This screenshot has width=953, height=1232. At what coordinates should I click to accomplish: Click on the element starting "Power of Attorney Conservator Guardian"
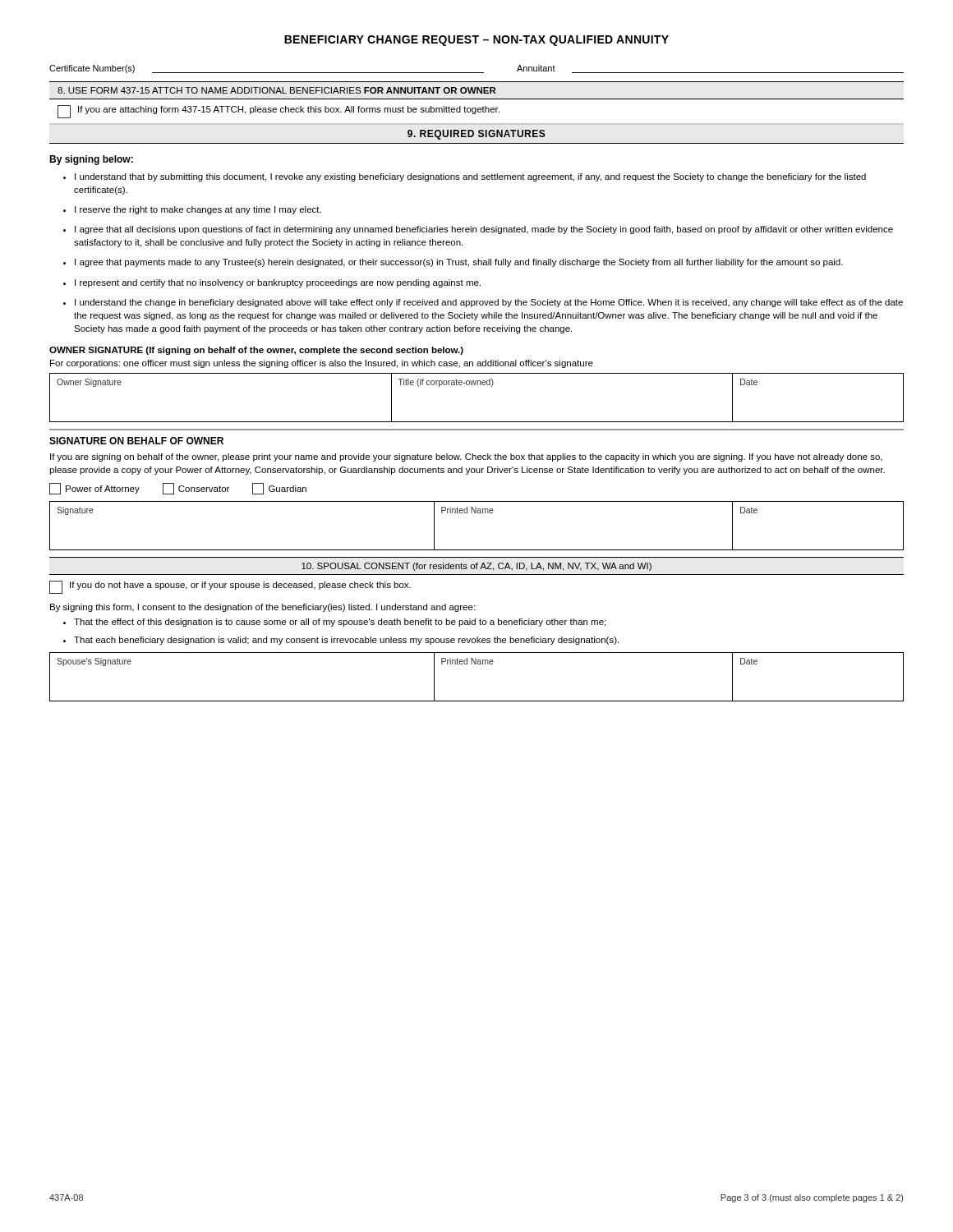point(178,489)
